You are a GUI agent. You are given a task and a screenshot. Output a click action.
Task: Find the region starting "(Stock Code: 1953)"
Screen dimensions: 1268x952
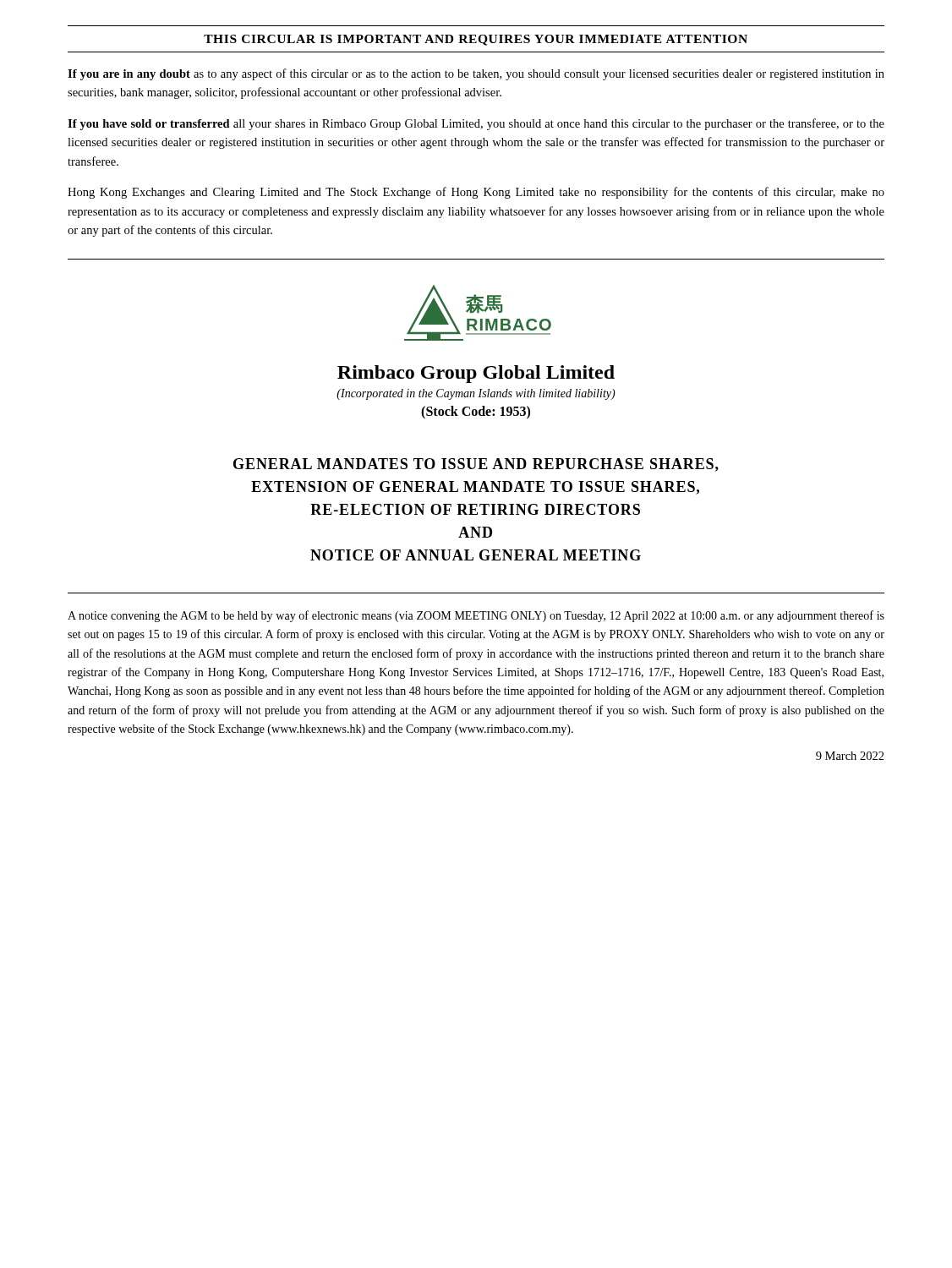click(x=476, y=411)
